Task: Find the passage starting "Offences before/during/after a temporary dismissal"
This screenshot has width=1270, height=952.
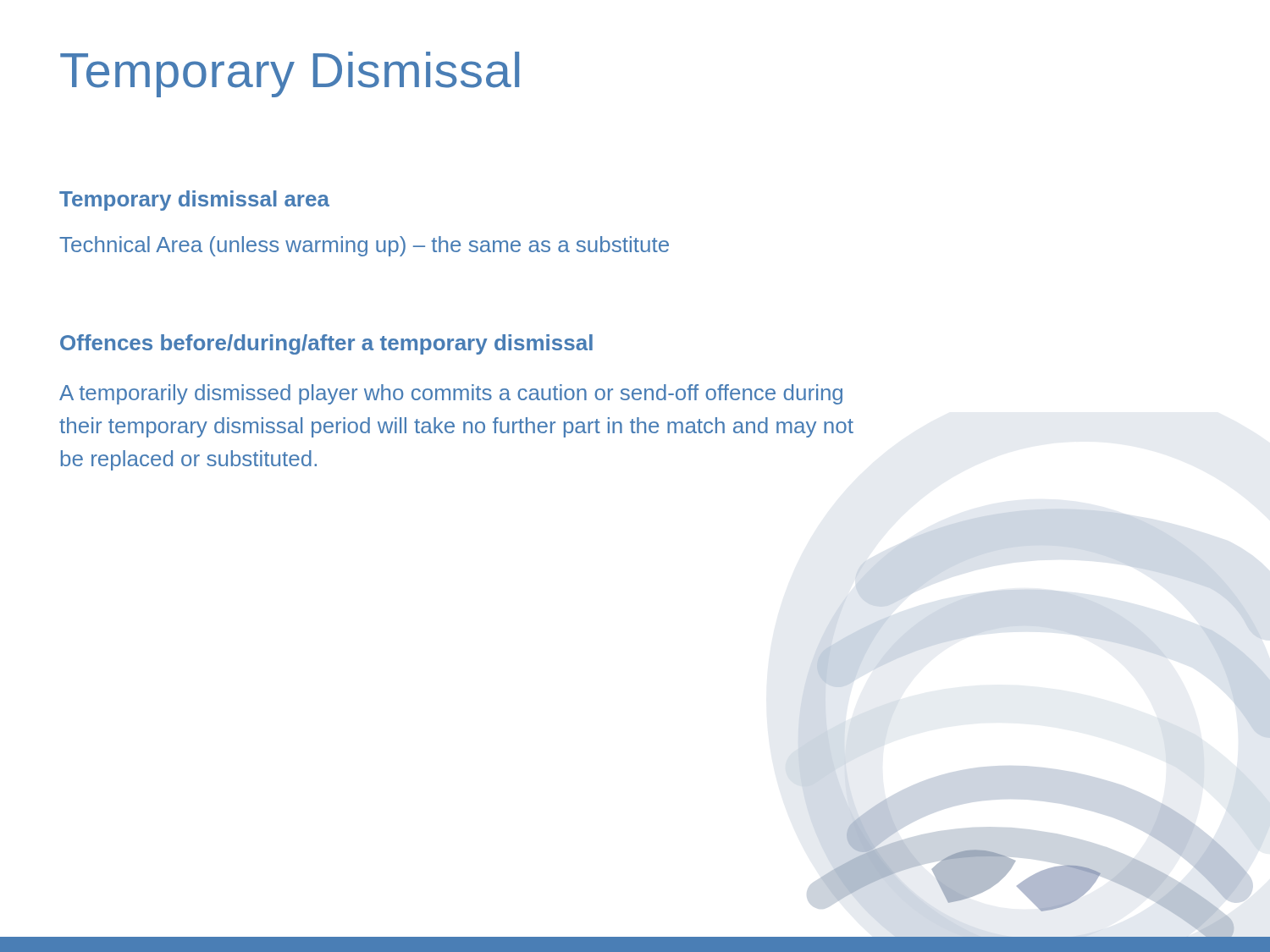Action: pyautogui.click(x=327, y=343)
